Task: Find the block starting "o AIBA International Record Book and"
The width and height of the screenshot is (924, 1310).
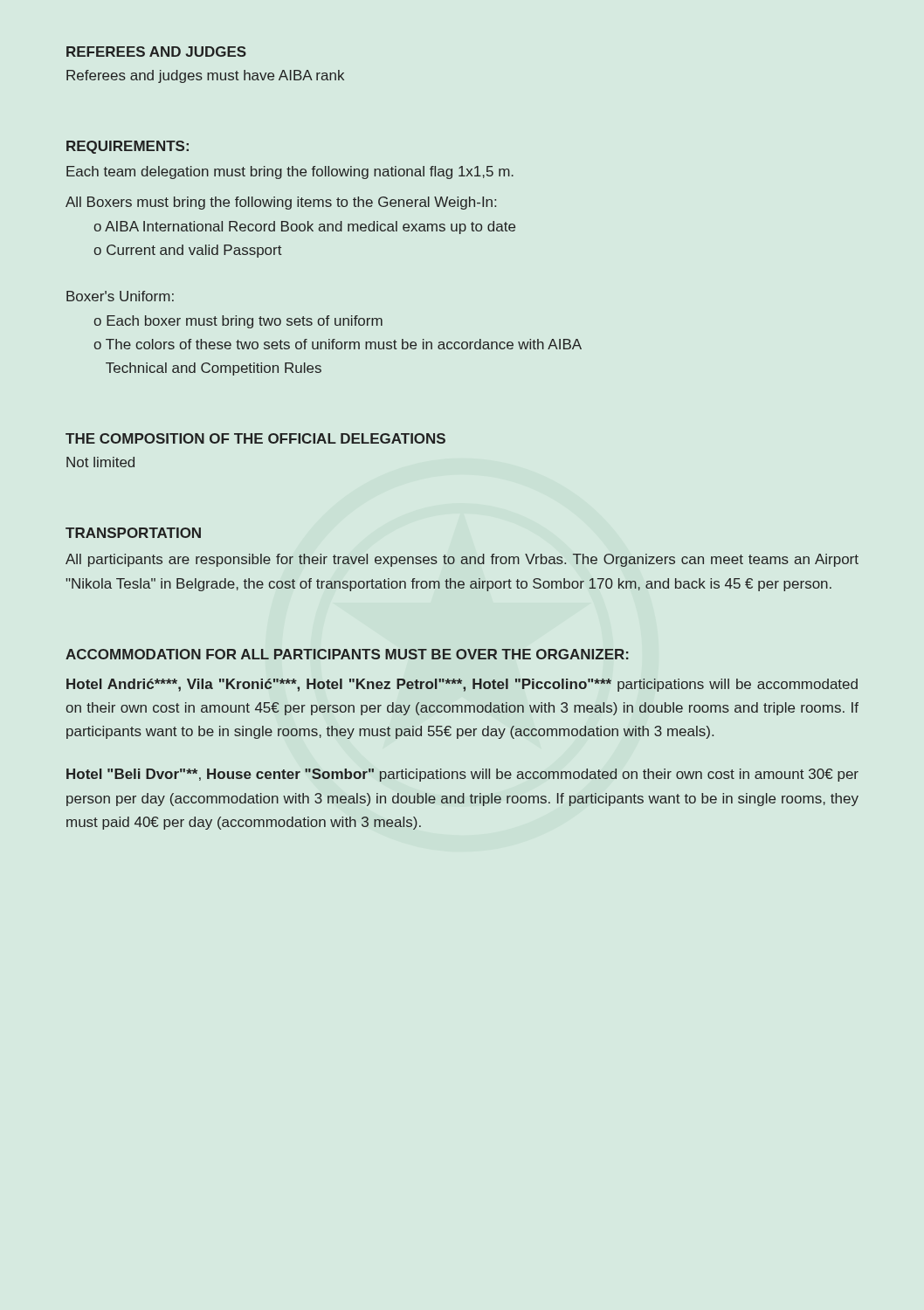Action: (x=305, y=227)
